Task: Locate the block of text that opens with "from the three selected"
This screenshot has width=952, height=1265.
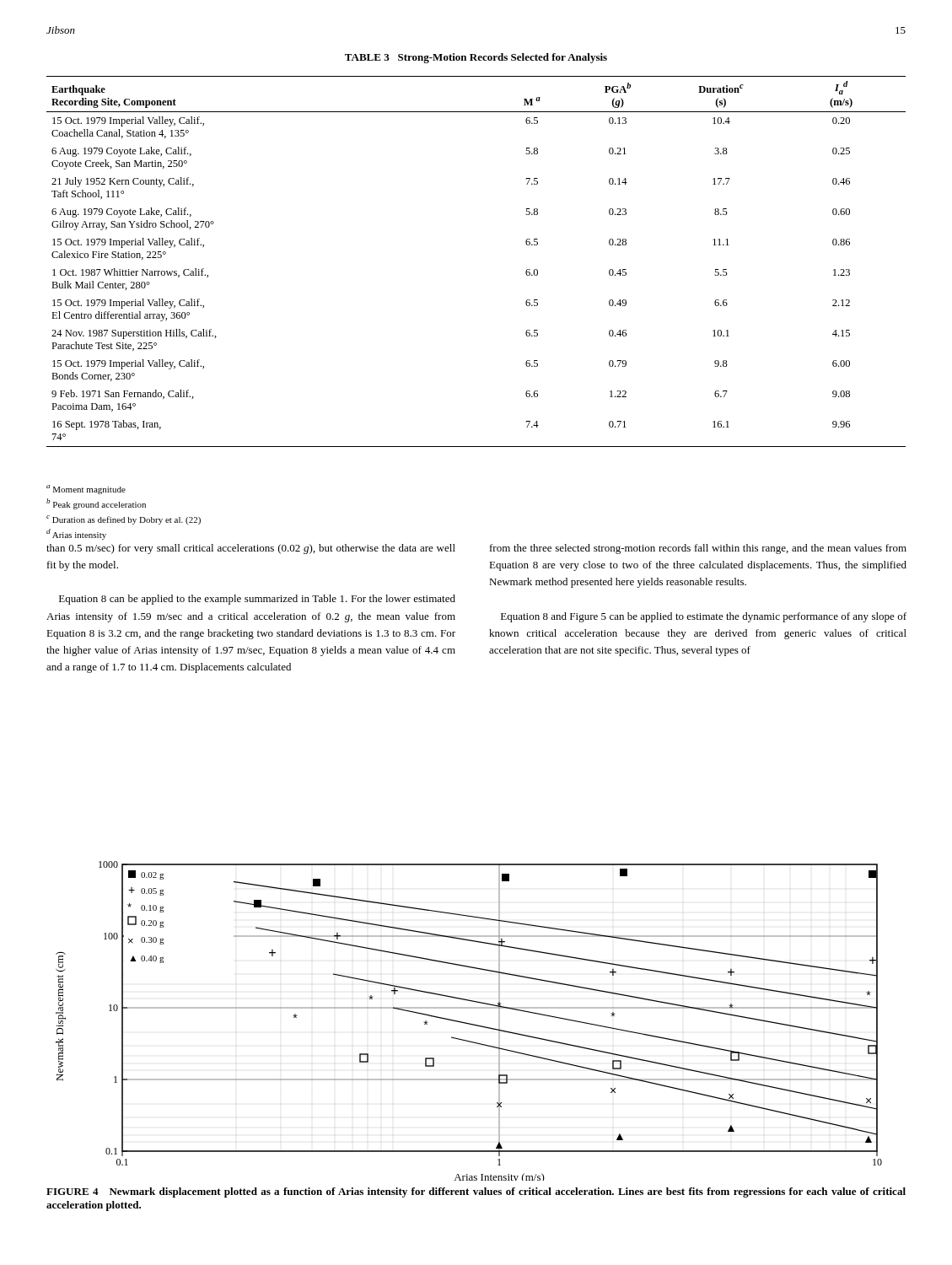Action: pyautogui.click(x=698, y=549)
